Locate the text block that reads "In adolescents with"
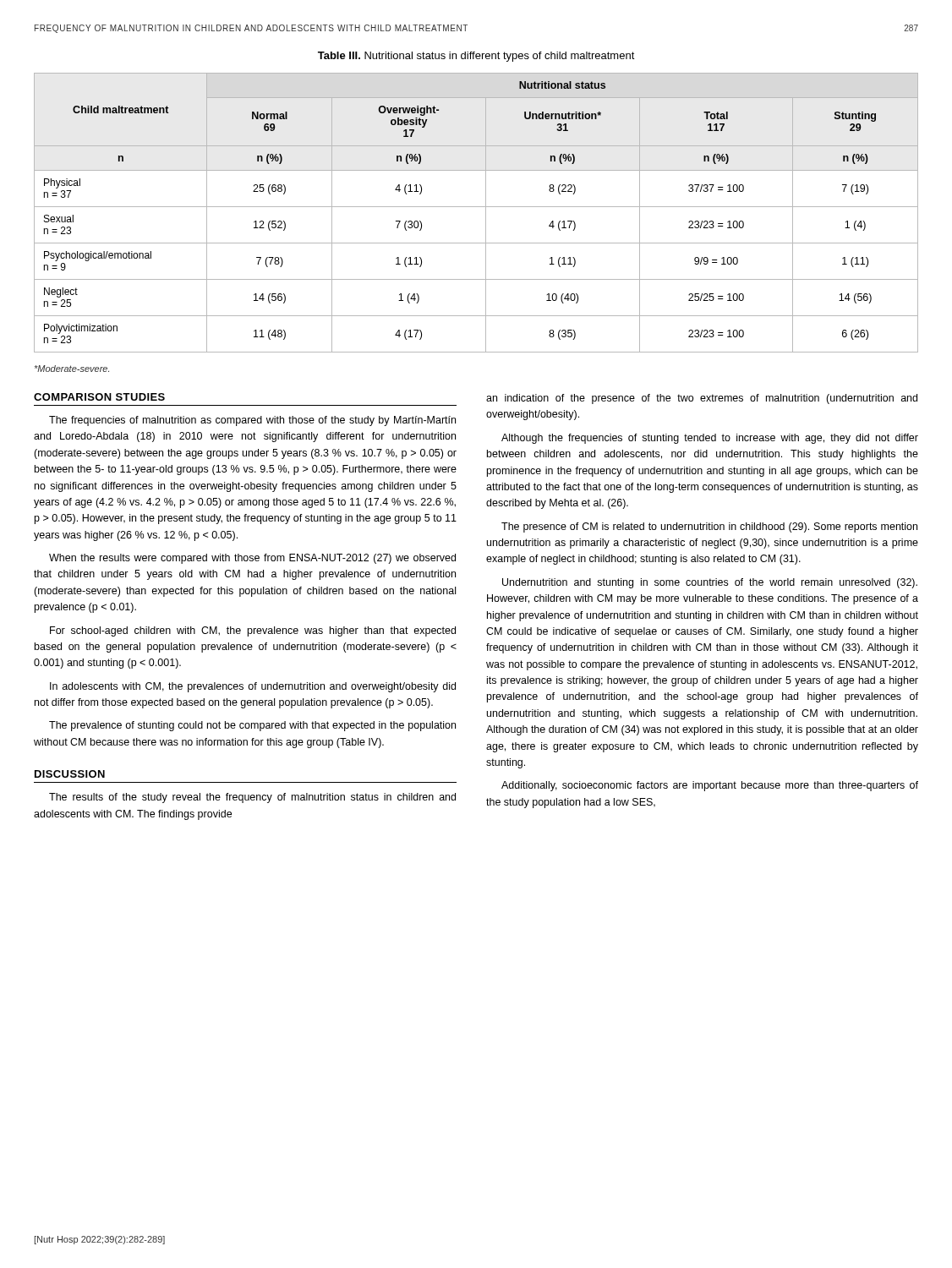The height and width of the screenshot is (1268, 952). (245, 694)
